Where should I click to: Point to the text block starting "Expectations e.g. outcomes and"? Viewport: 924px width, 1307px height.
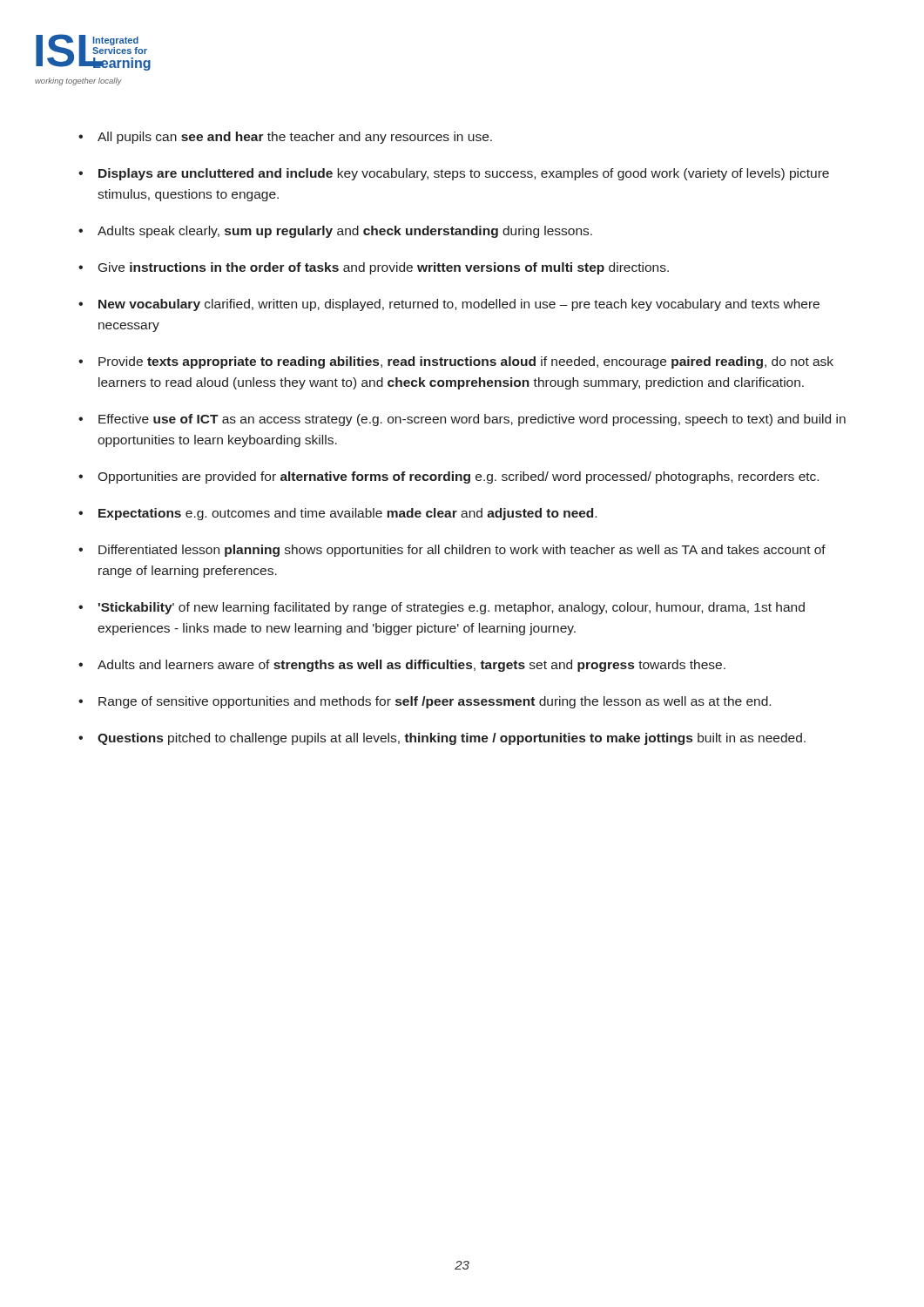(348, 513)
